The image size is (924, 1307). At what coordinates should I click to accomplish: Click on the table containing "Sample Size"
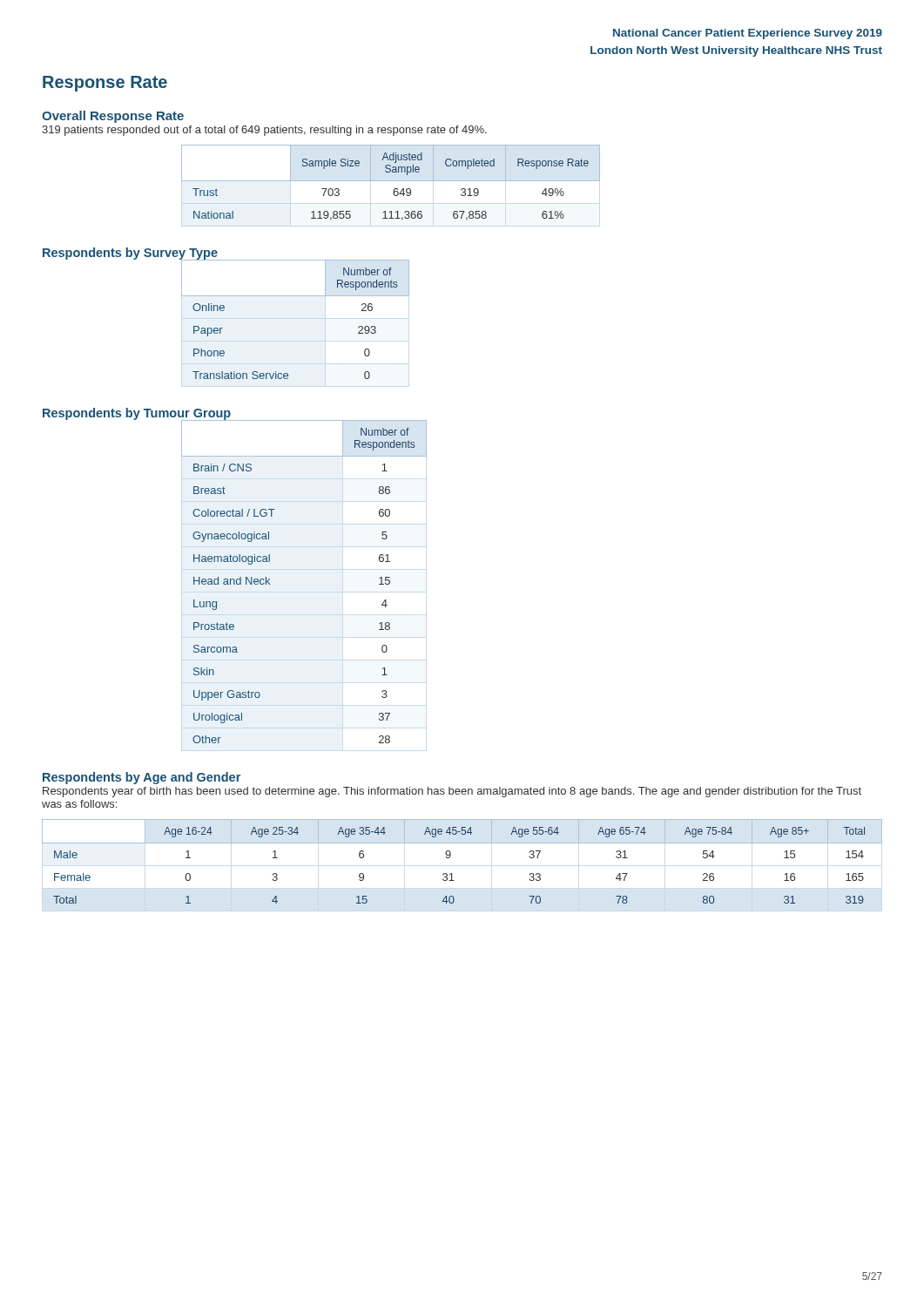pos(532,185)
